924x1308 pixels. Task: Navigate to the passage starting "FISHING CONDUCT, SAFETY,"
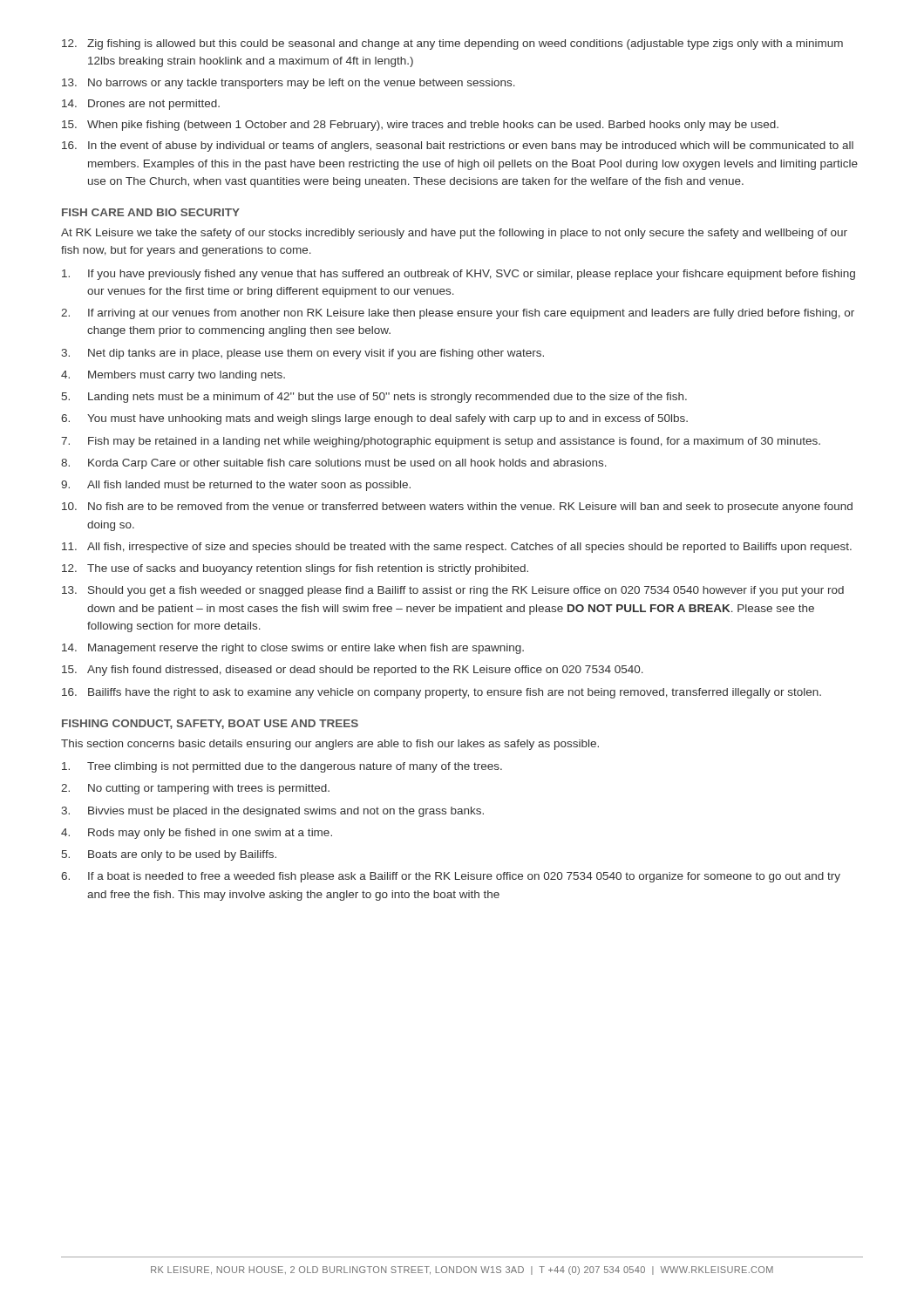click(x=210, y=723)
